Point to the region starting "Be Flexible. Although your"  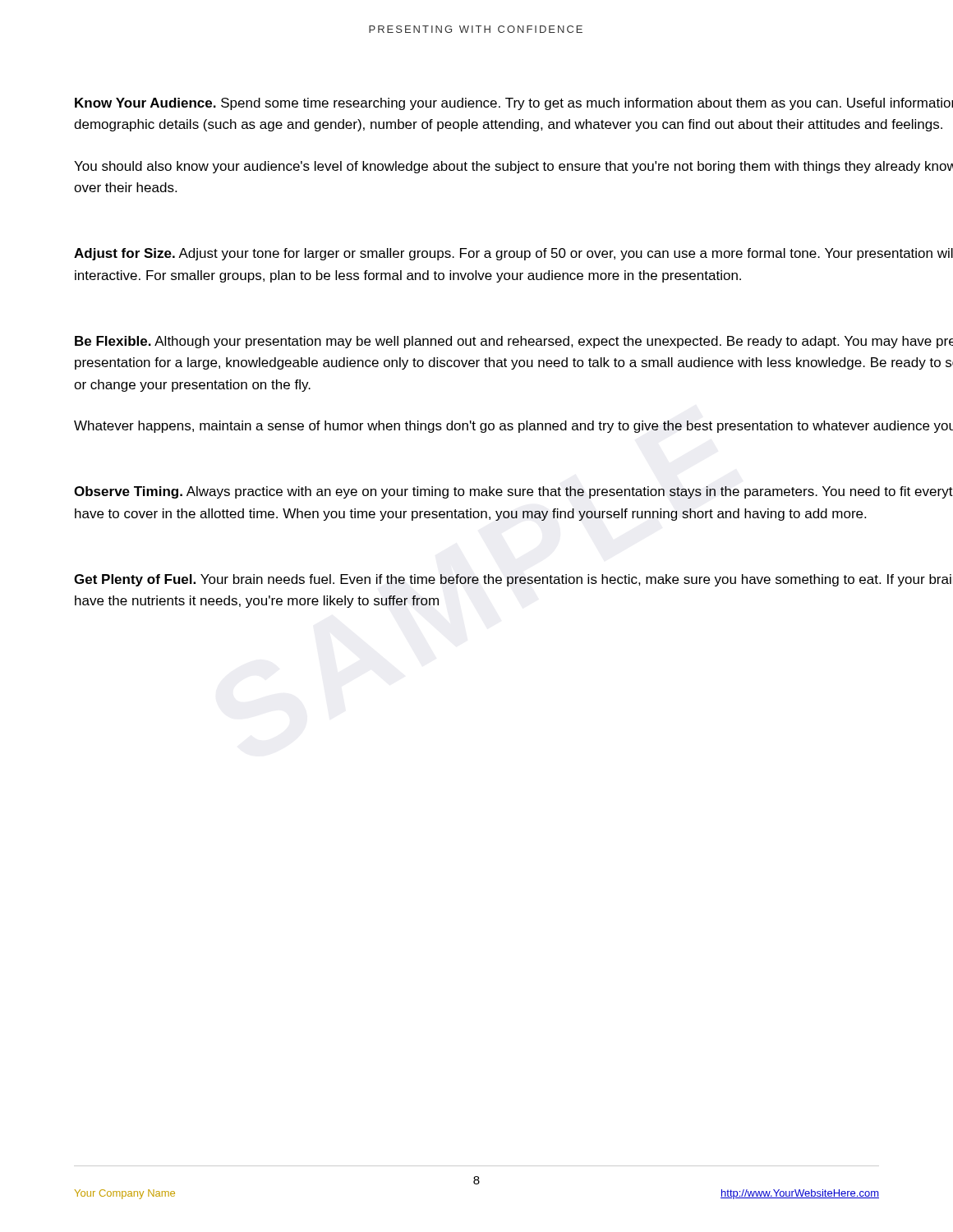pos(513,364)
